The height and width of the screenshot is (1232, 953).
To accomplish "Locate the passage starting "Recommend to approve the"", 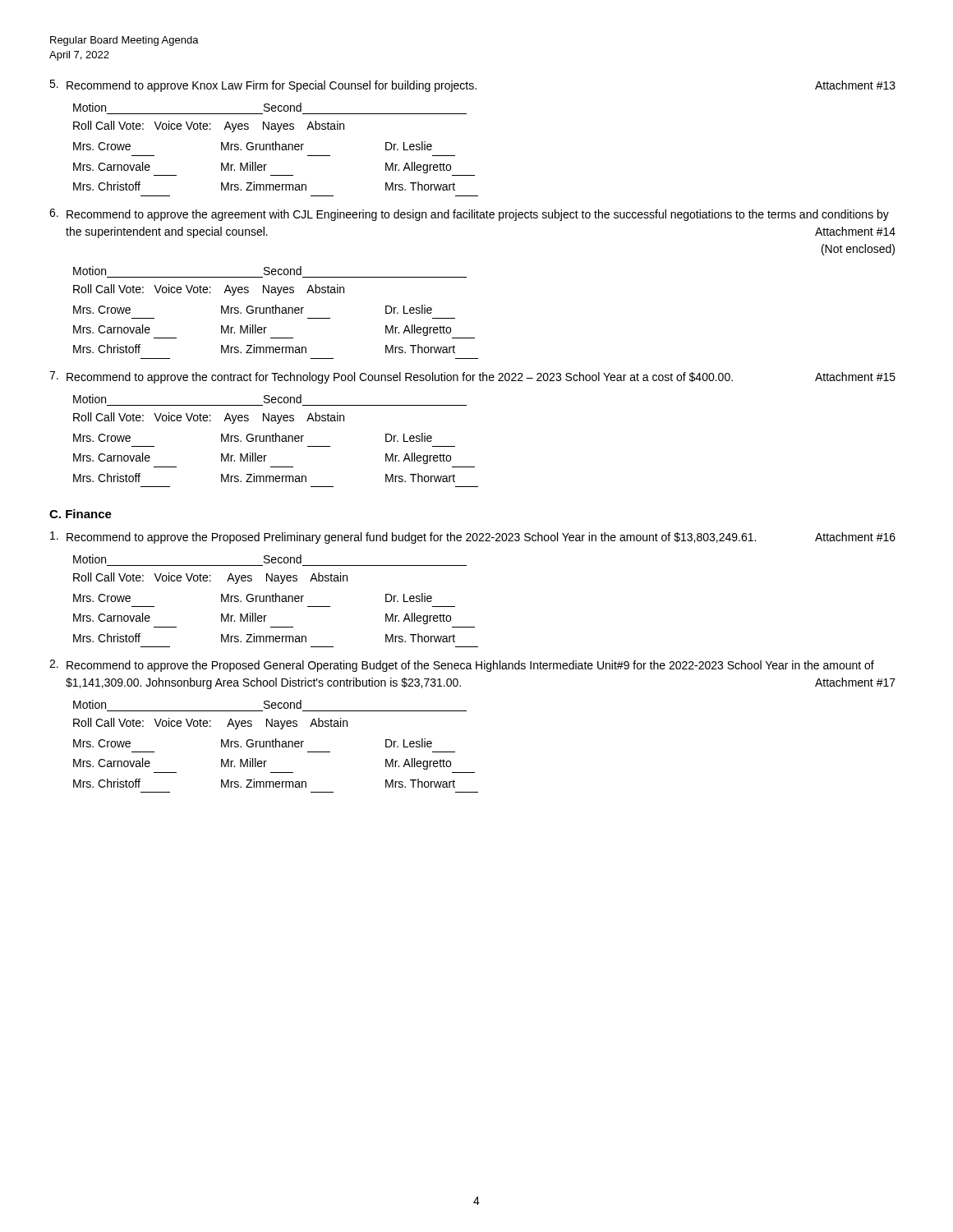I will point(472,538).
